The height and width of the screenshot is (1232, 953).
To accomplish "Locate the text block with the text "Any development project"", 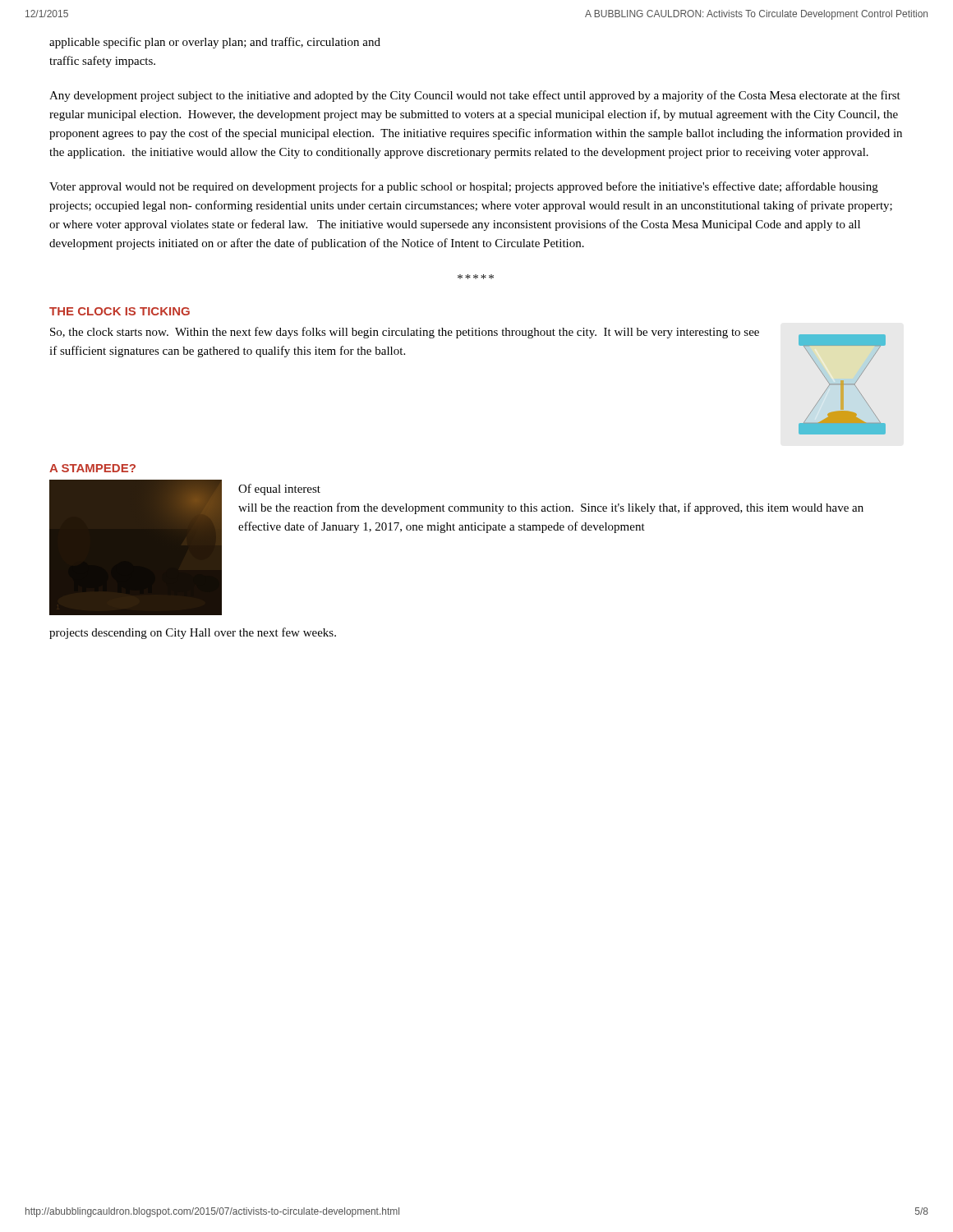I will click(x=476, y=124).
